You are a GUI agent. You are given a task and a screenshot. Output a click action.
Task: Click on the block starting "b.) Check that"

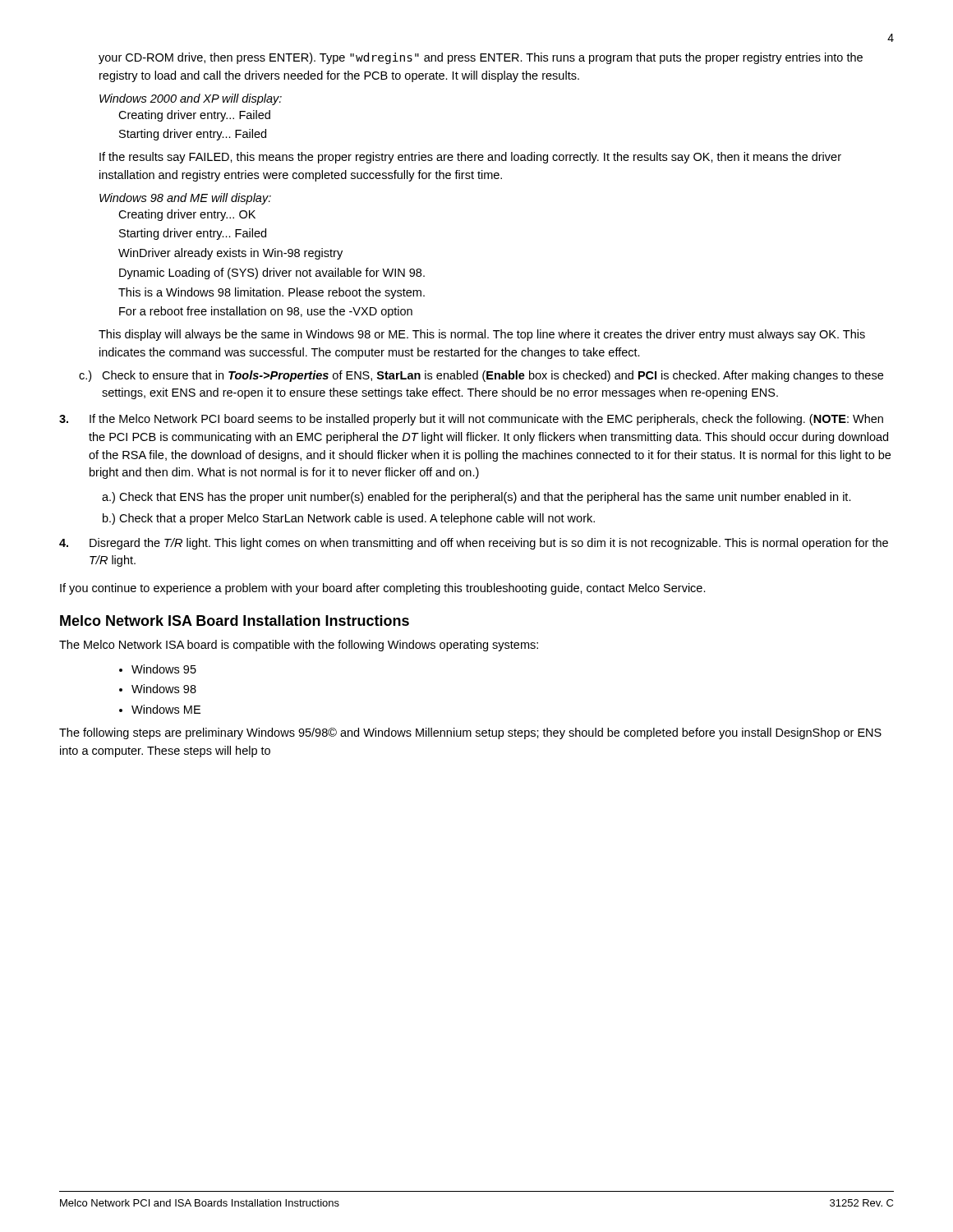click(349, 518)
